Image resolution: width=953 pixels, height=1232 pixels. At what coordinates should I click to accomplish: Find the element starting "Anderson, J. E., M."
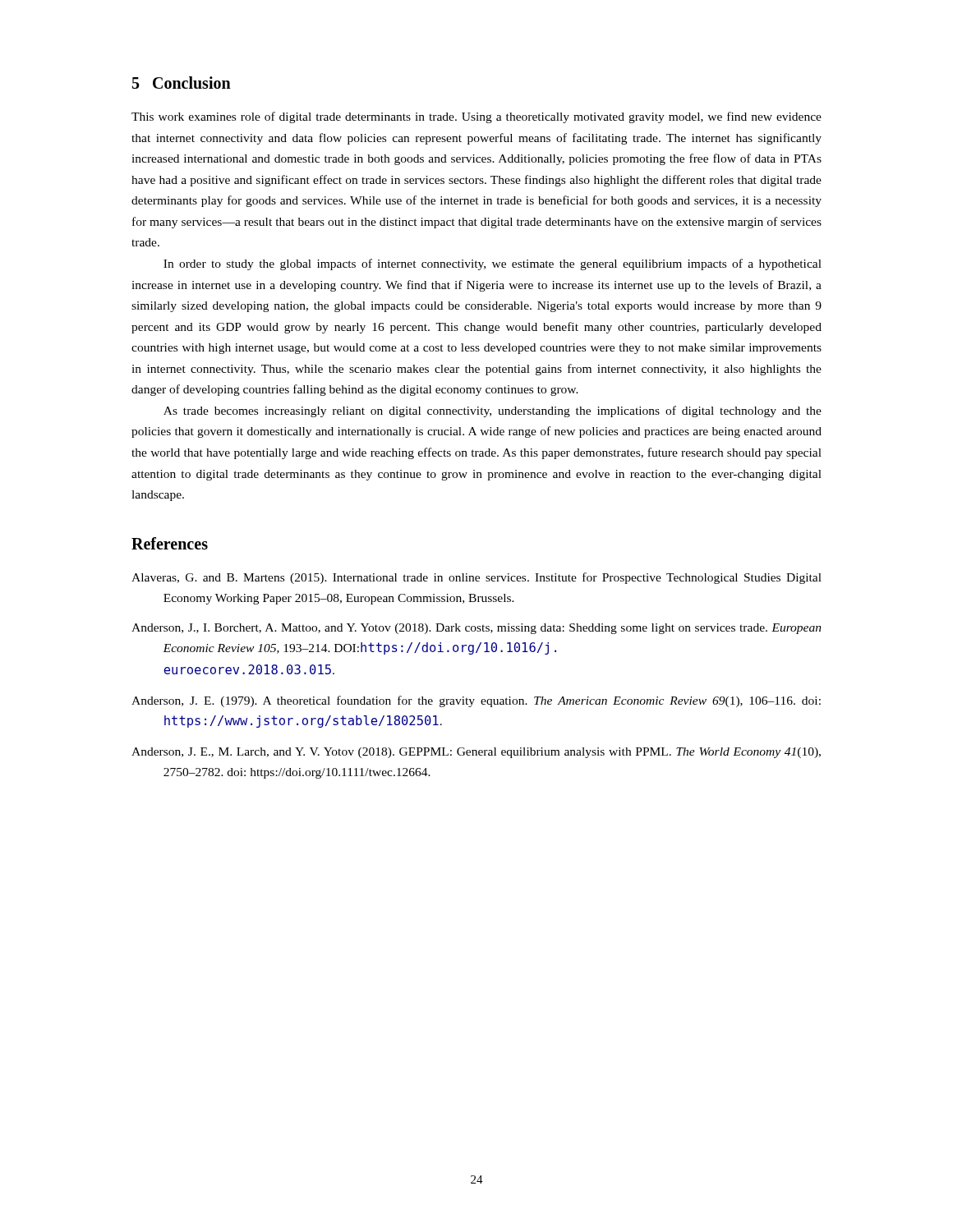[x=476, y=761]
